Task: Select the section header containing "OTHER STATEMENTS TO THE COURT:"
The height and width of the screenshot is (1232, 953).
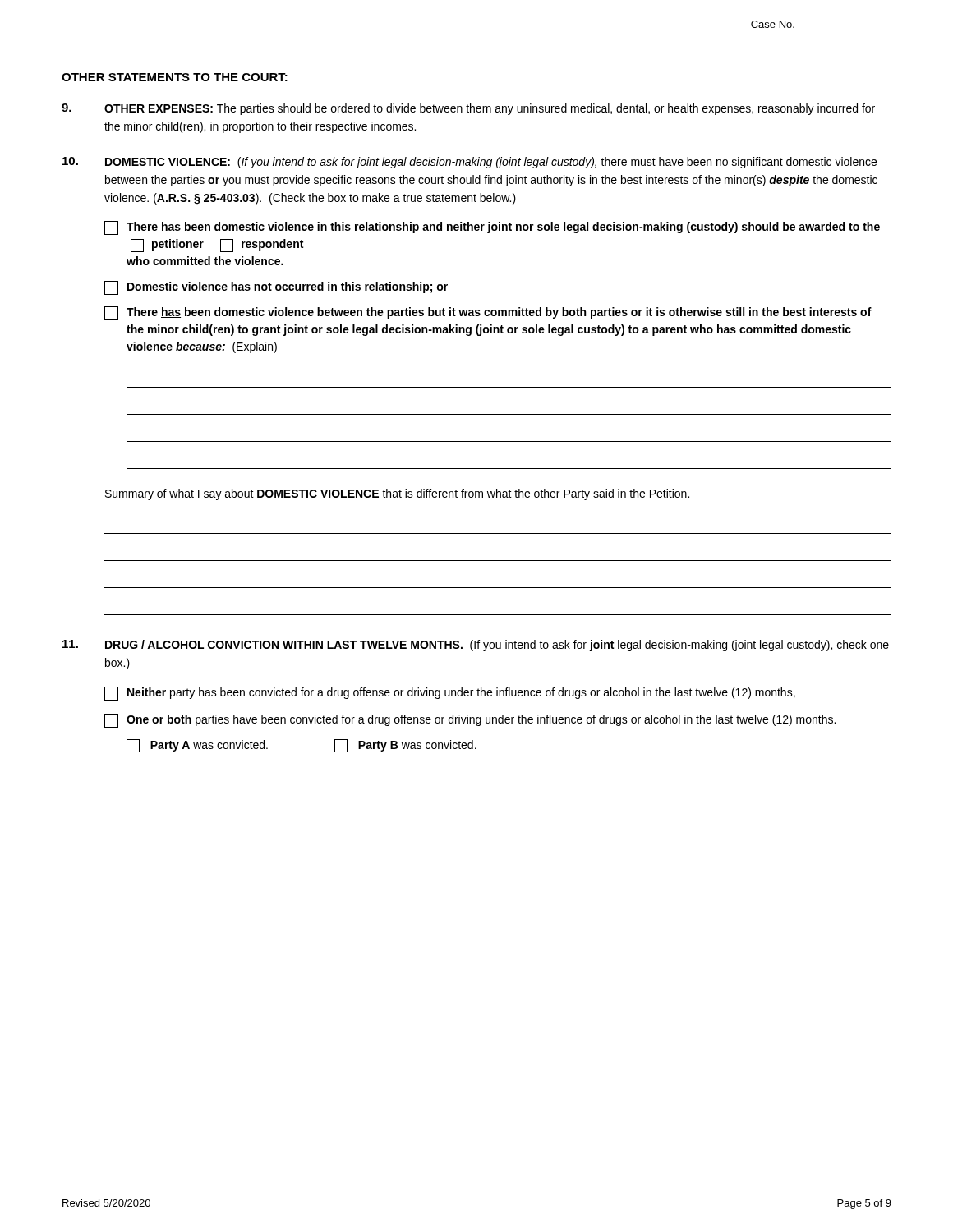Action: 175,77
